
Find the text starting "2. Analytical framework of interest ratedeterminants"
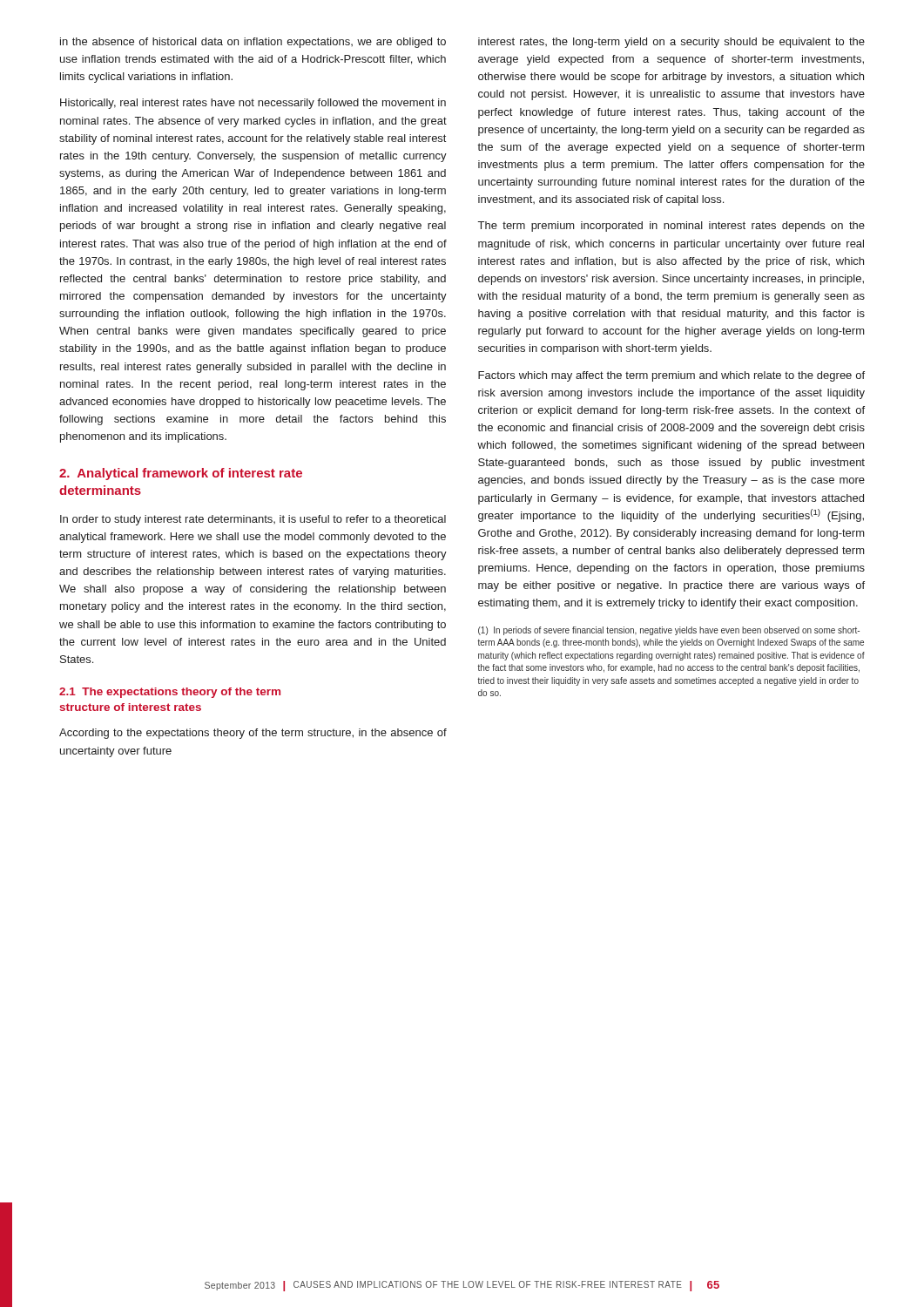coord(253,482)
